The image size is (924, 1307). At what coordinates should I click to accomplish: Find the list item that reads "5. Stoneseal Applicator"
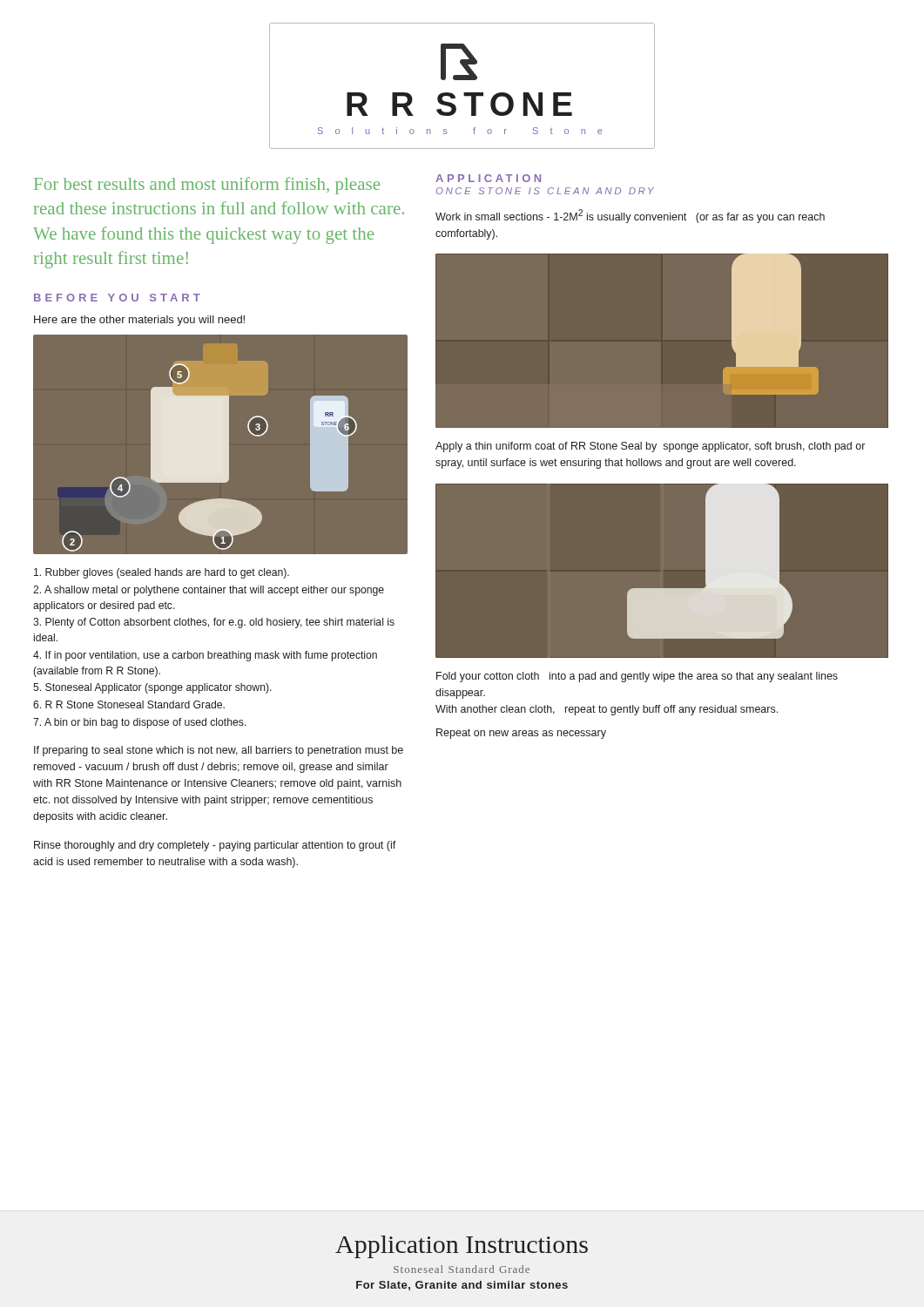[153, 688]
